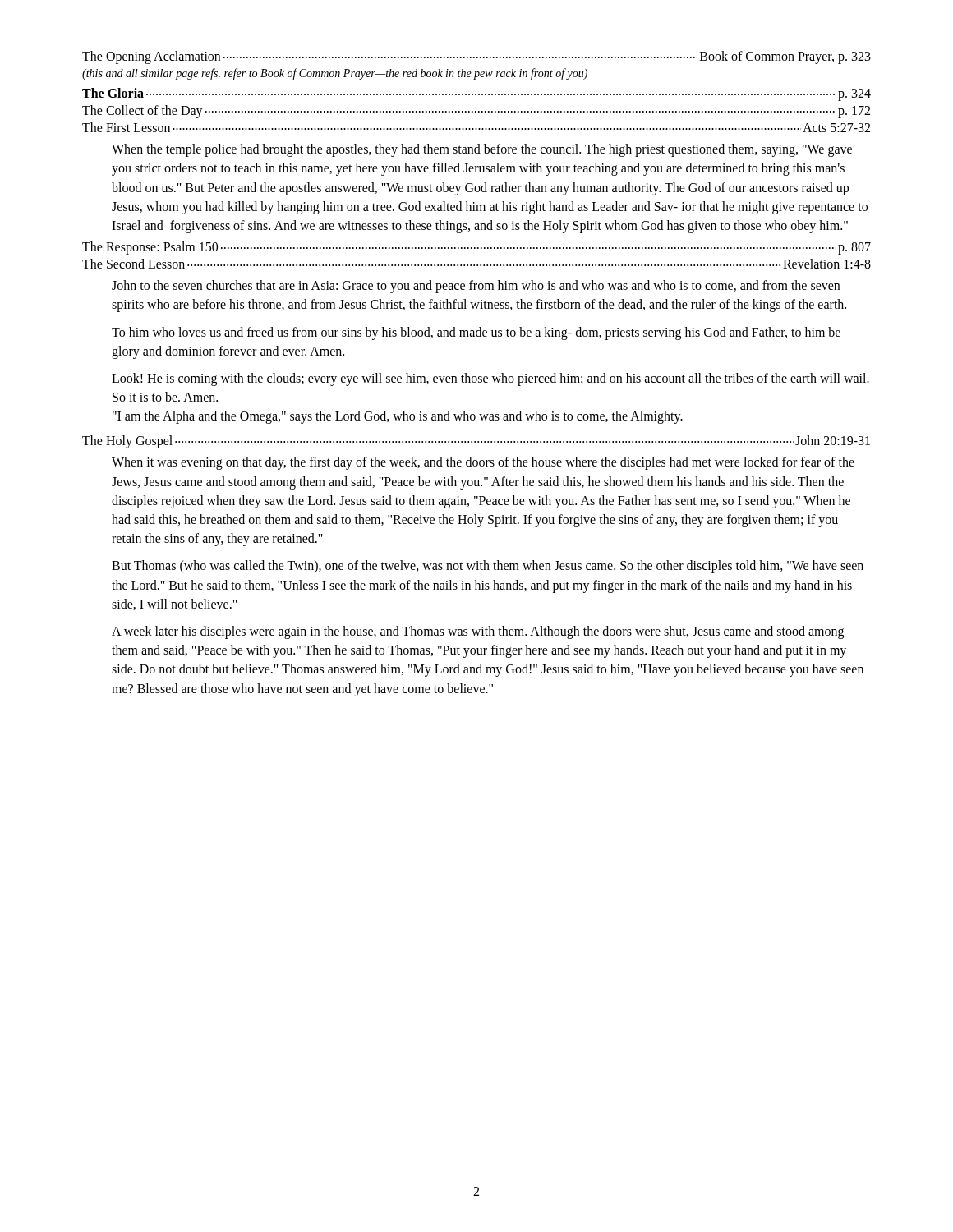Locate the block starting "A week later his disciples were"

pyautogui.click(x=488, y=660)
